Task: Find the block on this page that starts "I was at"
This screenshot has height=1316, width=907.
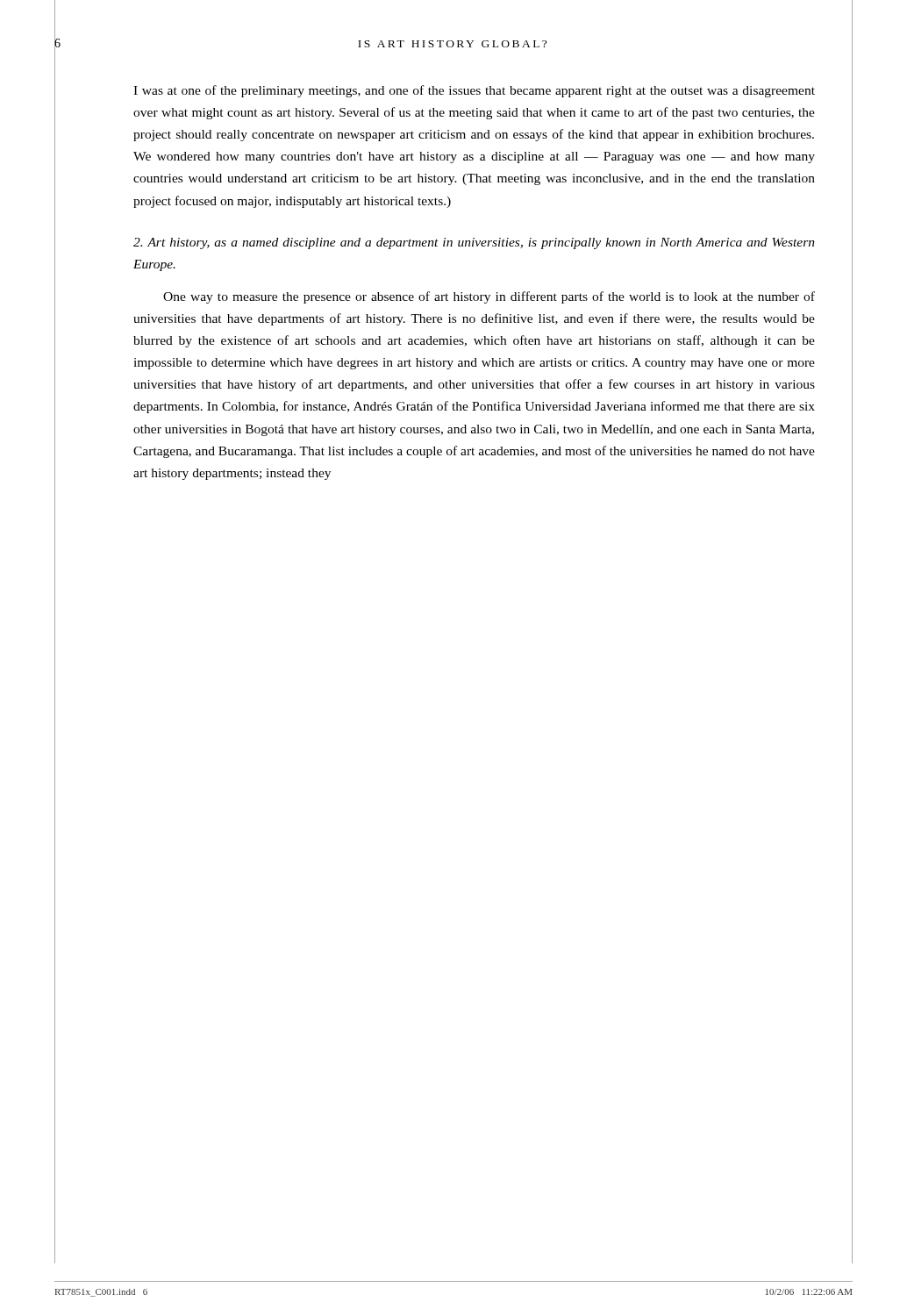Action: 474,145
